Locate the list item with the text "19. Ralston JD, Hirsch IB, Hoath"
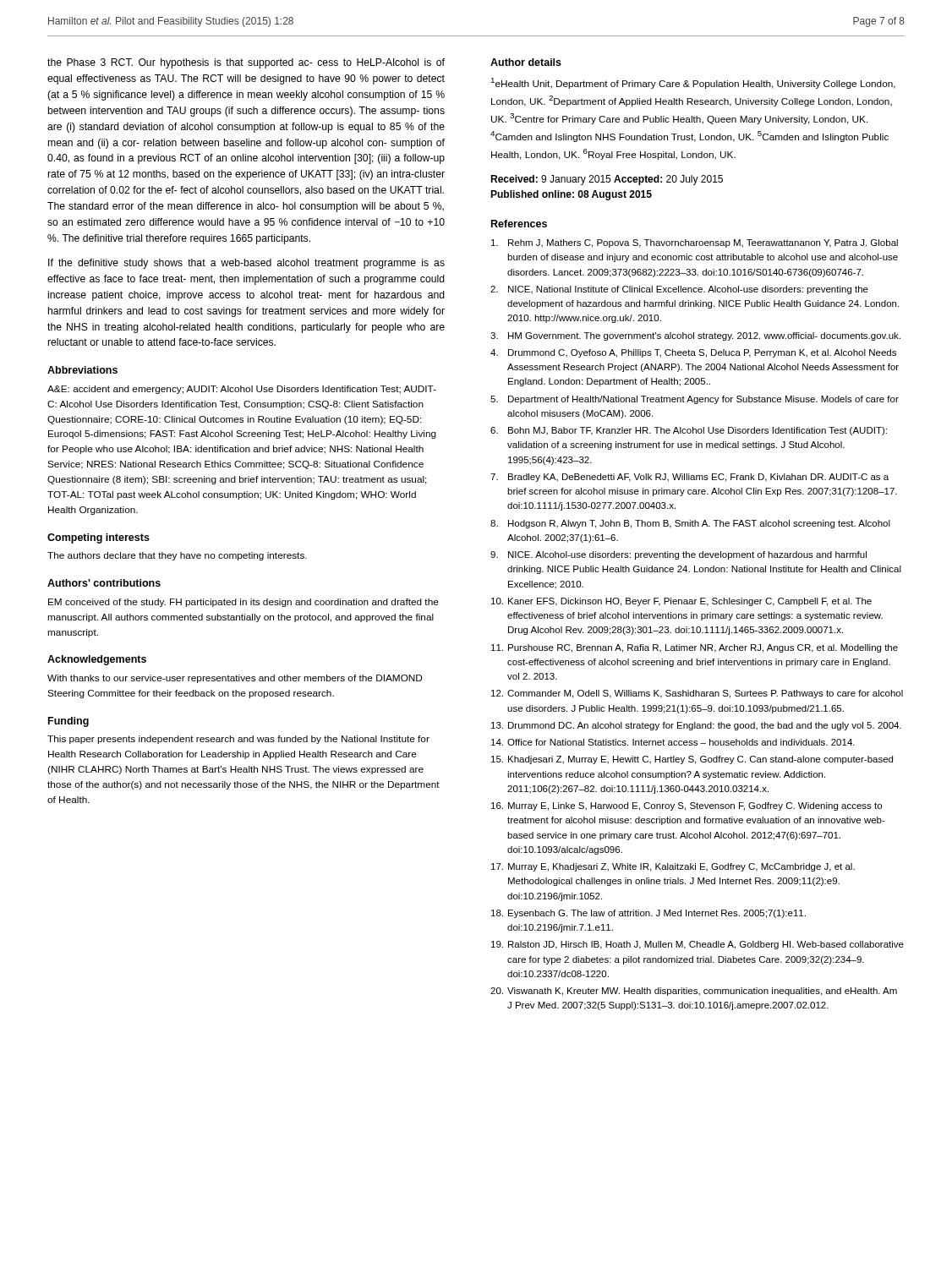 click(x=698, y=960)
